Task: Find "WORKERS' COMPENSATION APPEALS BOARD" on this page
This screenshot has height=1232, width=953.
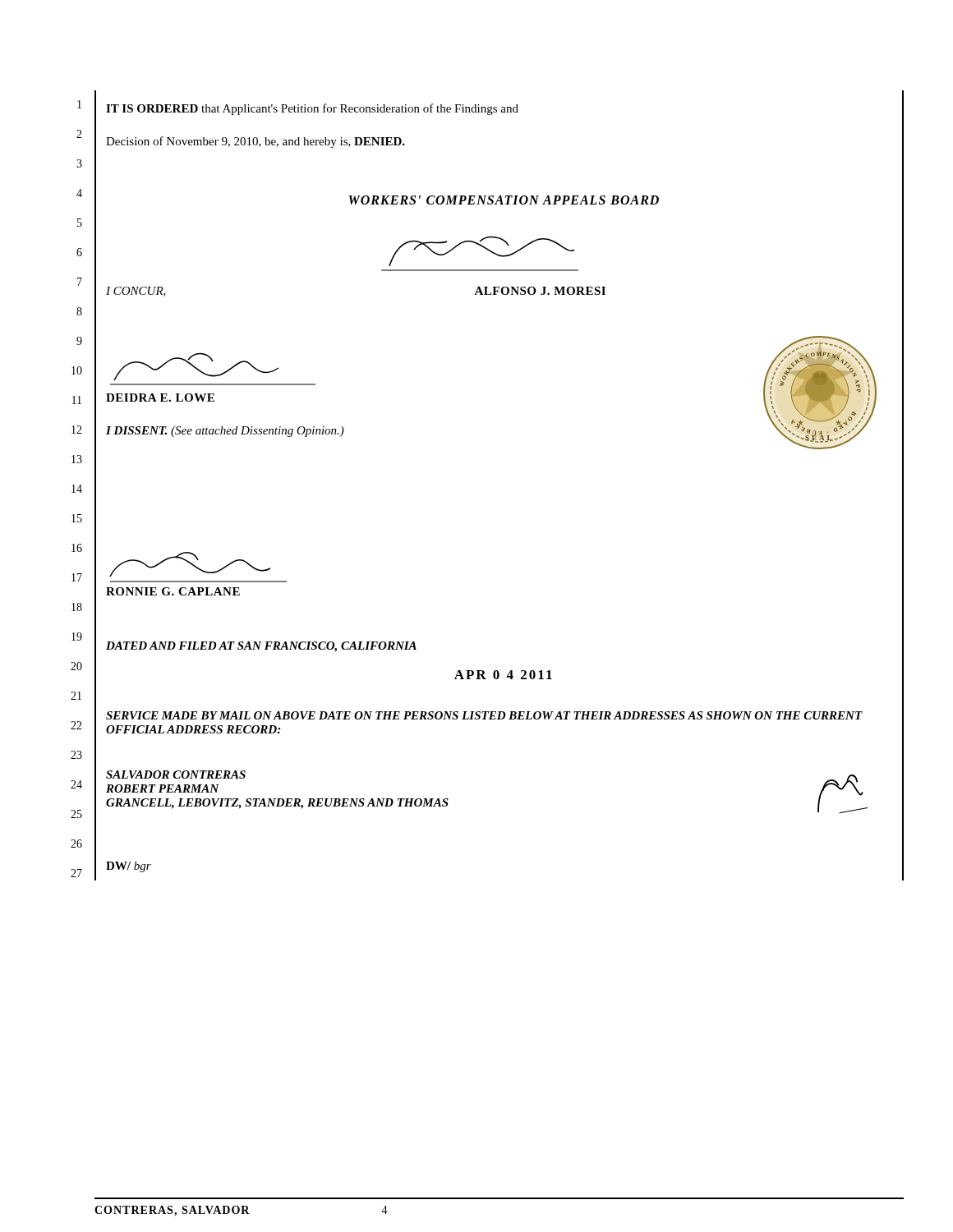Action: [504, 200]
